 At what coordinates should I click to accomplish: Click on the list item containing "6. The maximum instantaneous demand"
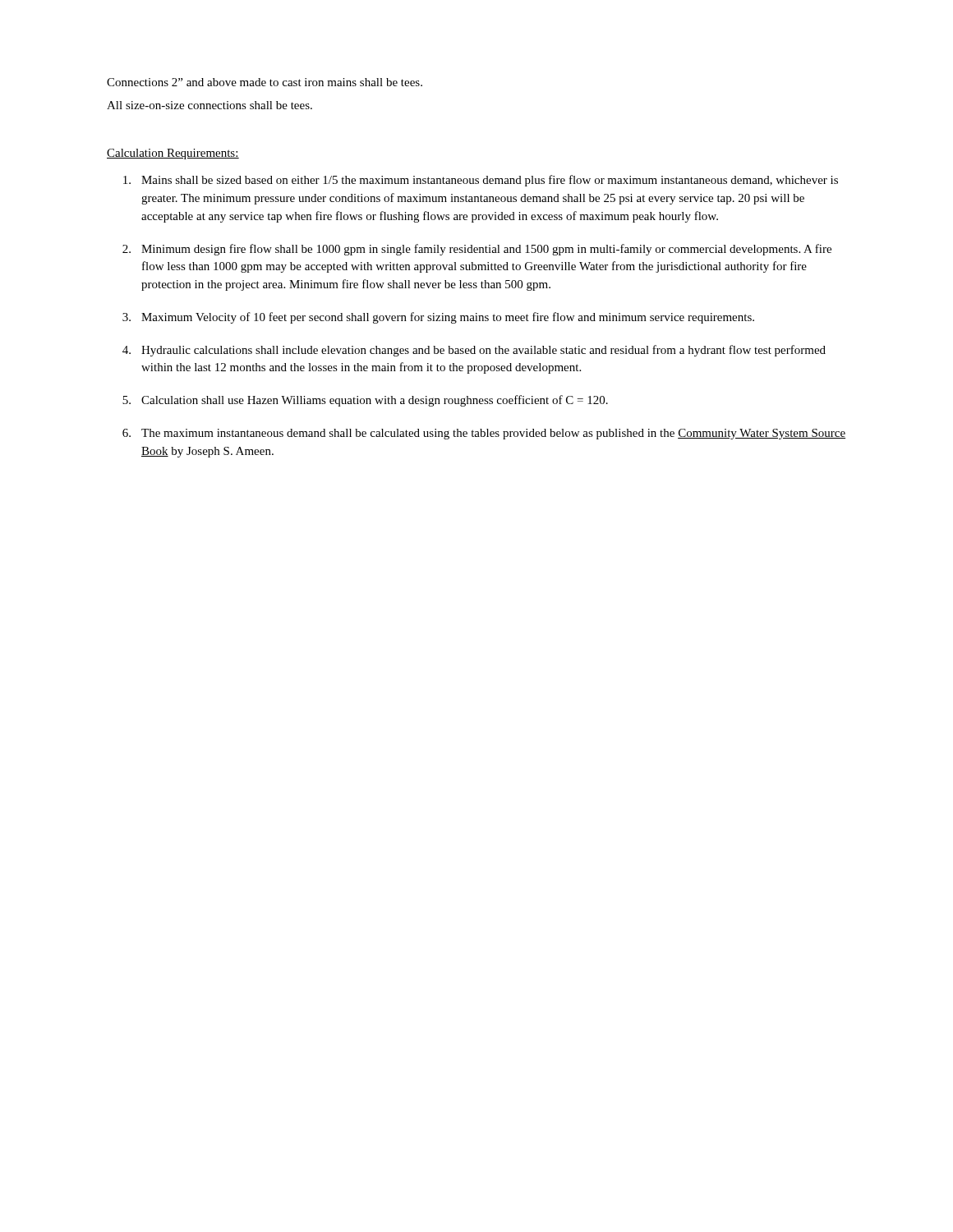476,442
